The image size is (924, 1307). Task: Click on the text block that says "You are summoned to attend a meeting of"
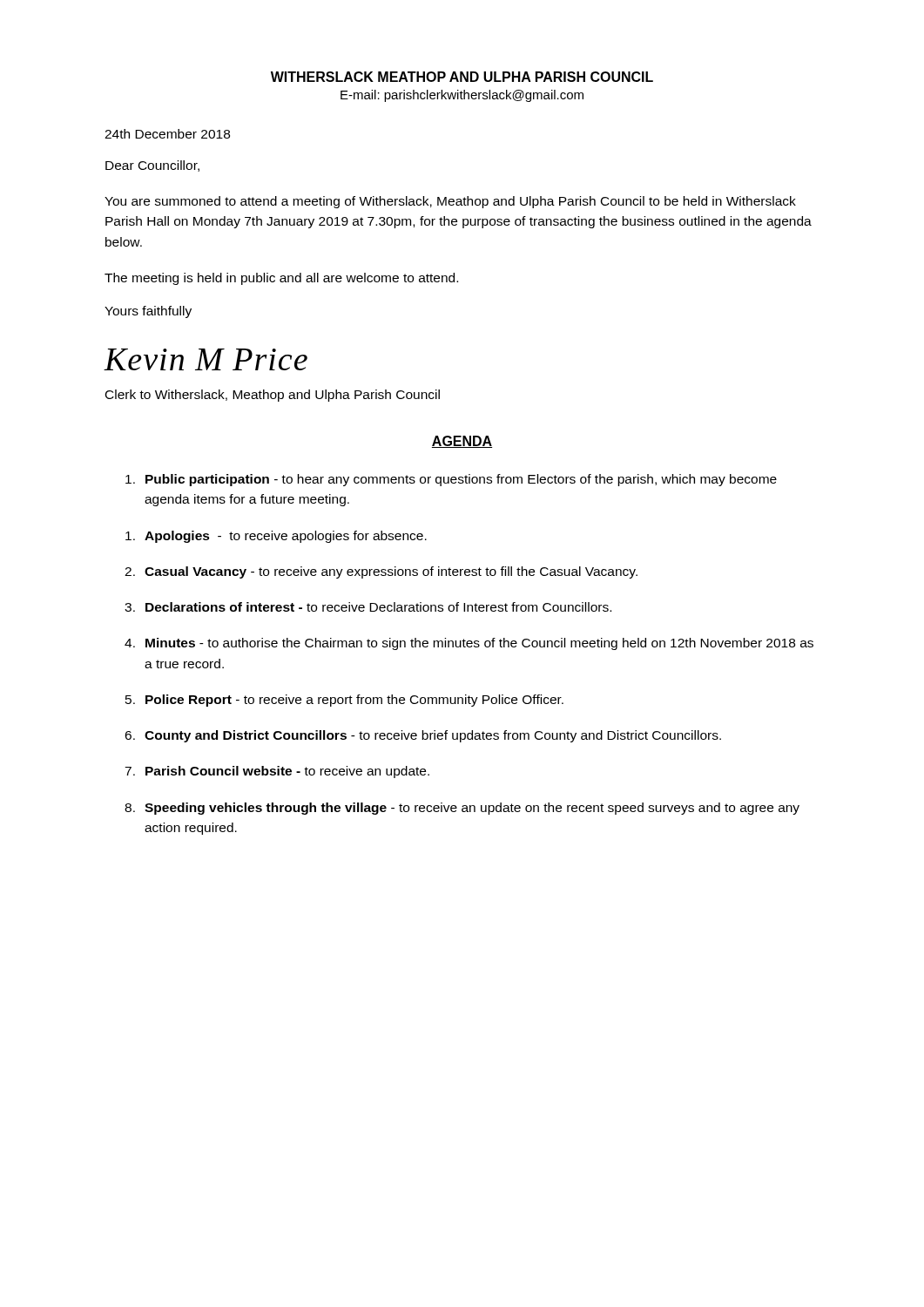click(x=458, y=221)
